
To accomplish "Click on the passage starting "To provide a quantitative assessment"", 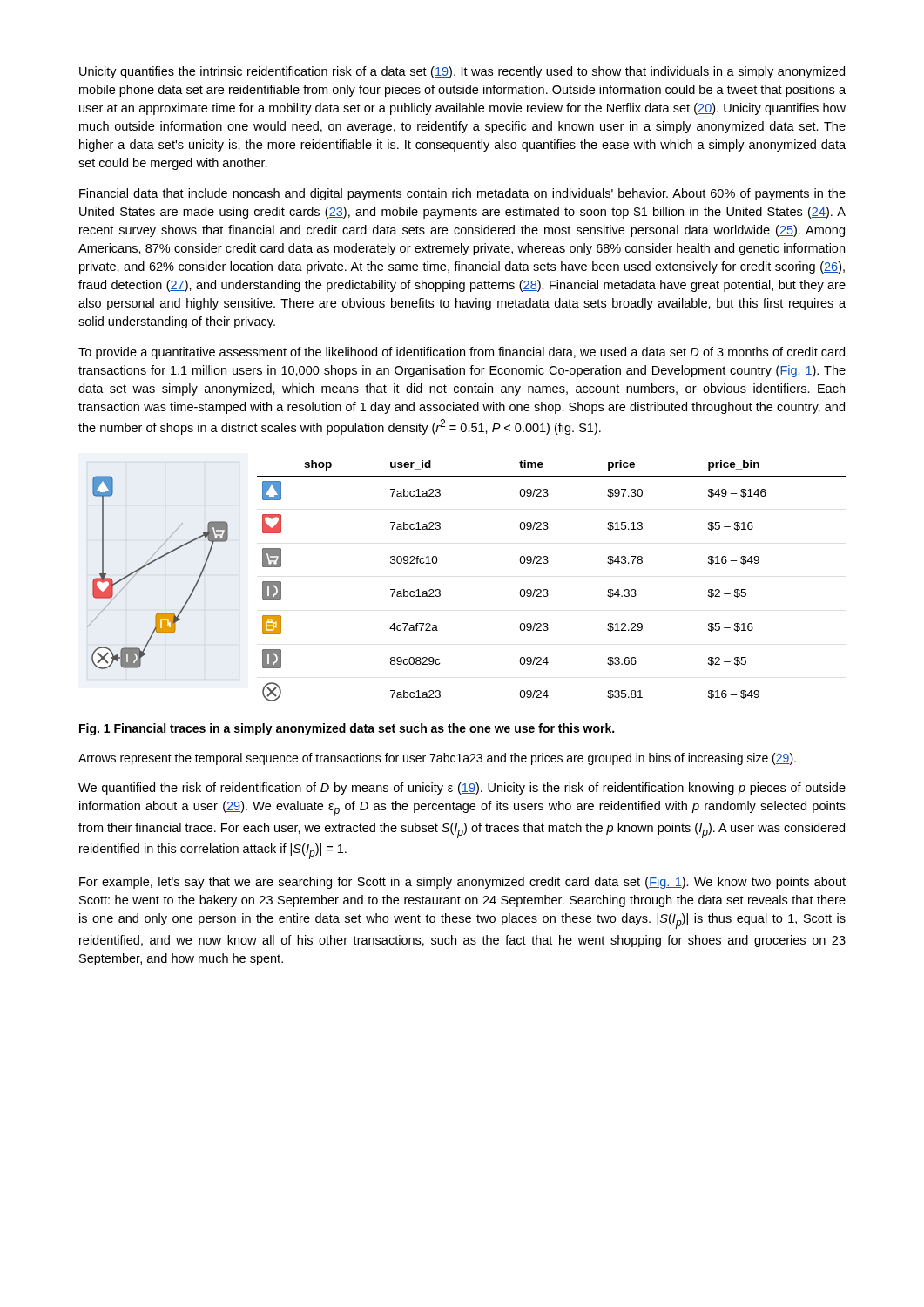I will tap(462, 390).
